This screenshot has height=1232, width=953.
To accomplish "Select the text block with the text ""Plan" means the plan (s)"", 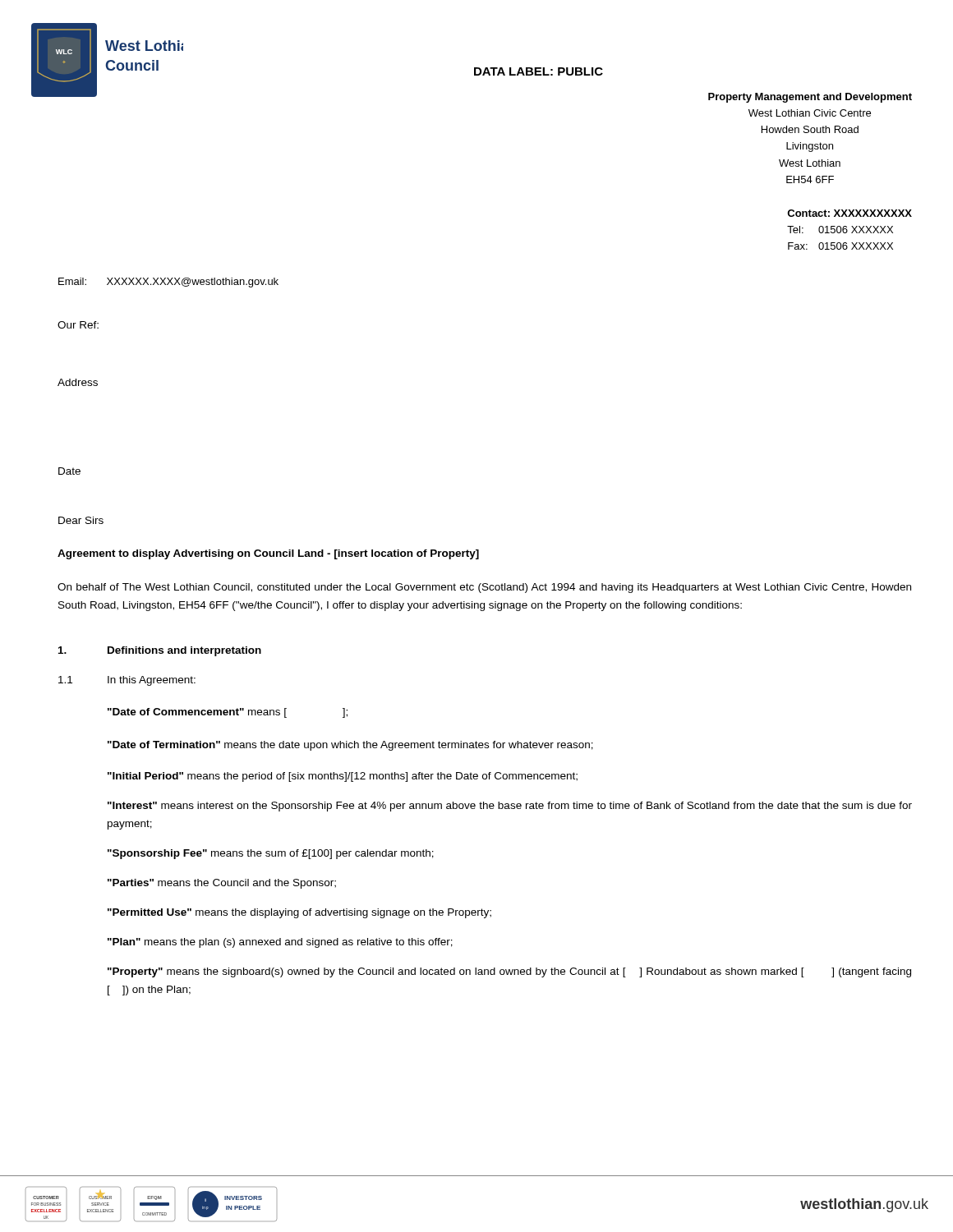I will [280, 942].
